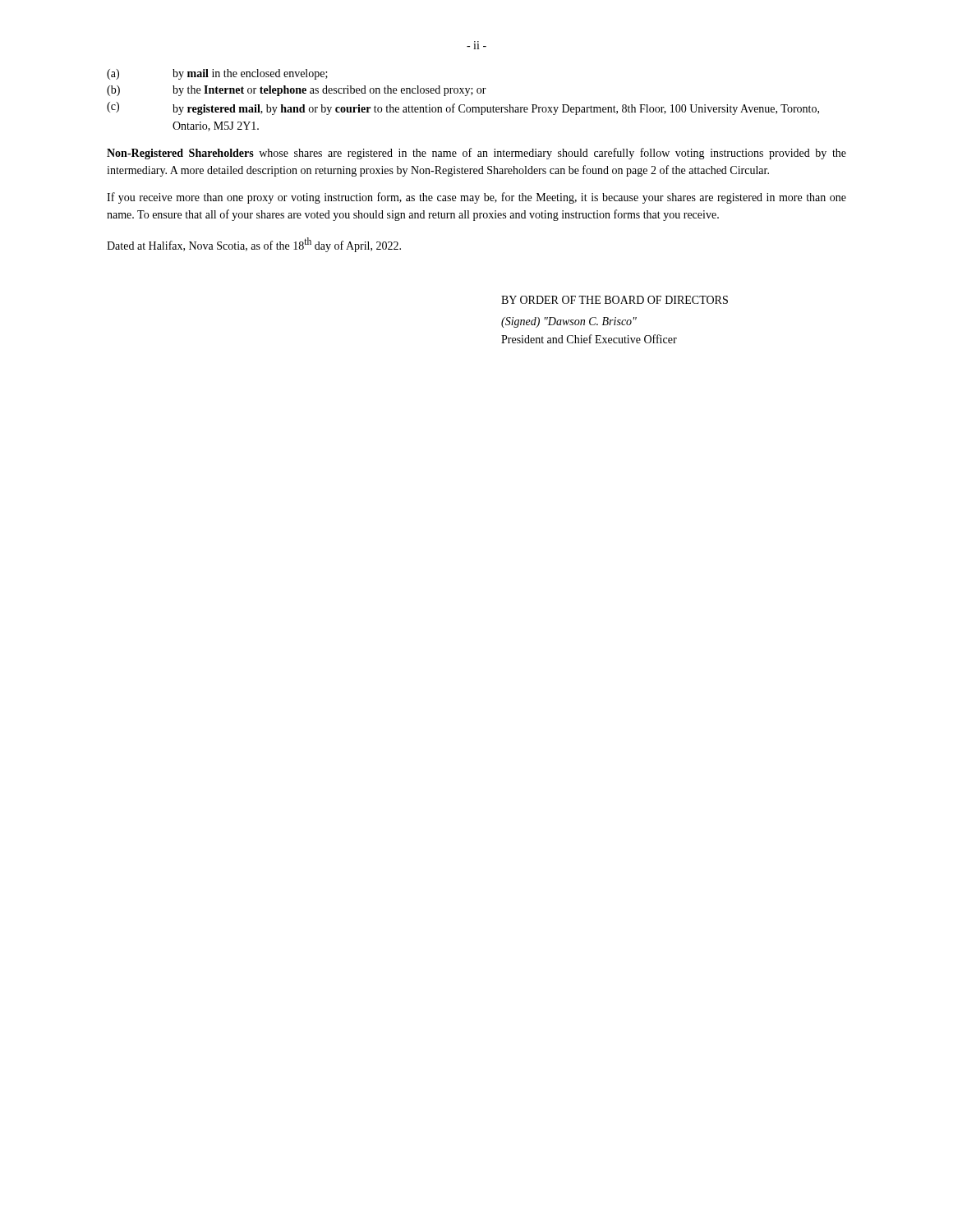Click the passage that begins "(c) by registered mail, by hand"

click(476, 117)
